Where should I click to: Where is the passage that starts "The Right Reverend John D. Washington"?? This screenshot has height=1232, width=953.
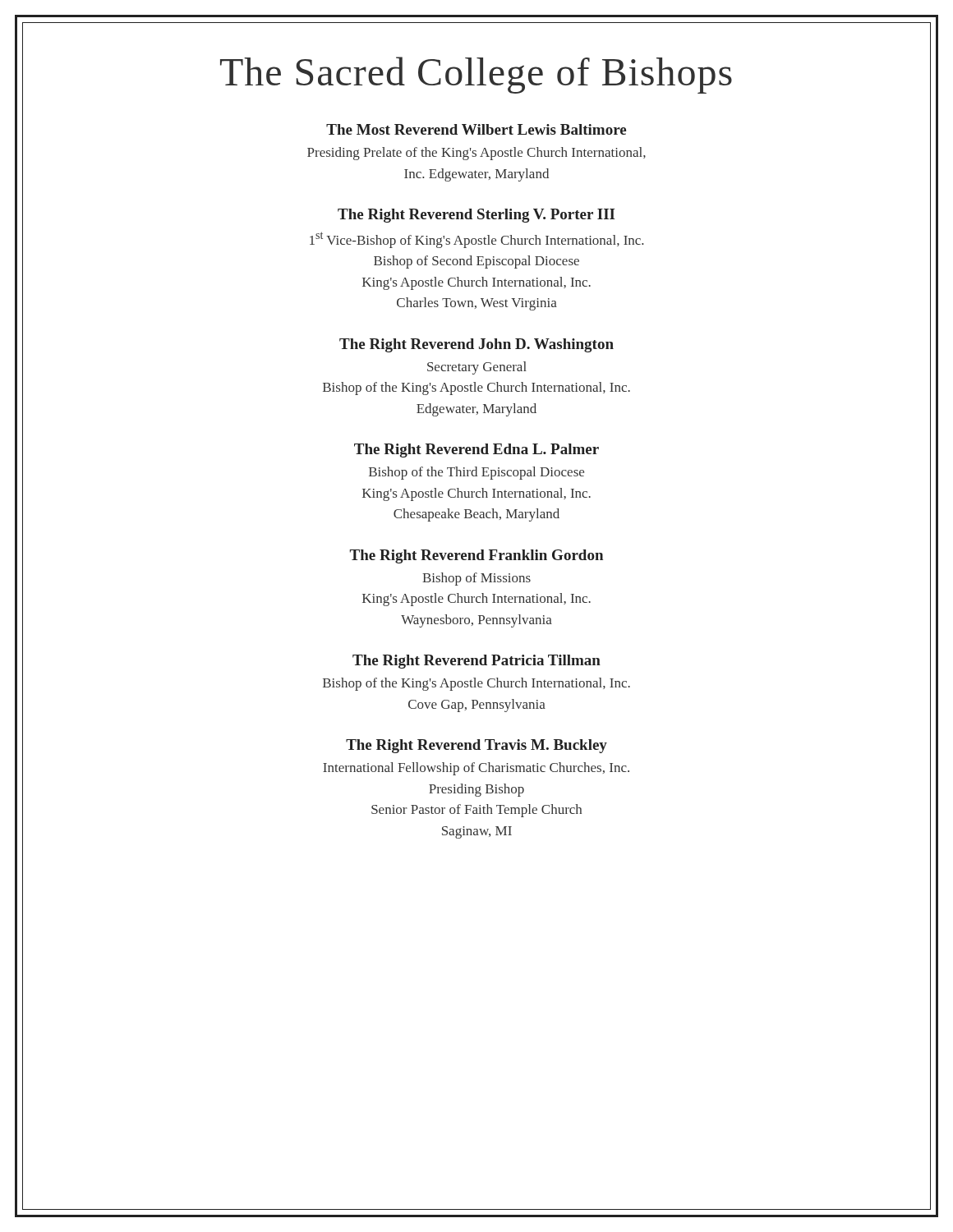pos(476,377)
